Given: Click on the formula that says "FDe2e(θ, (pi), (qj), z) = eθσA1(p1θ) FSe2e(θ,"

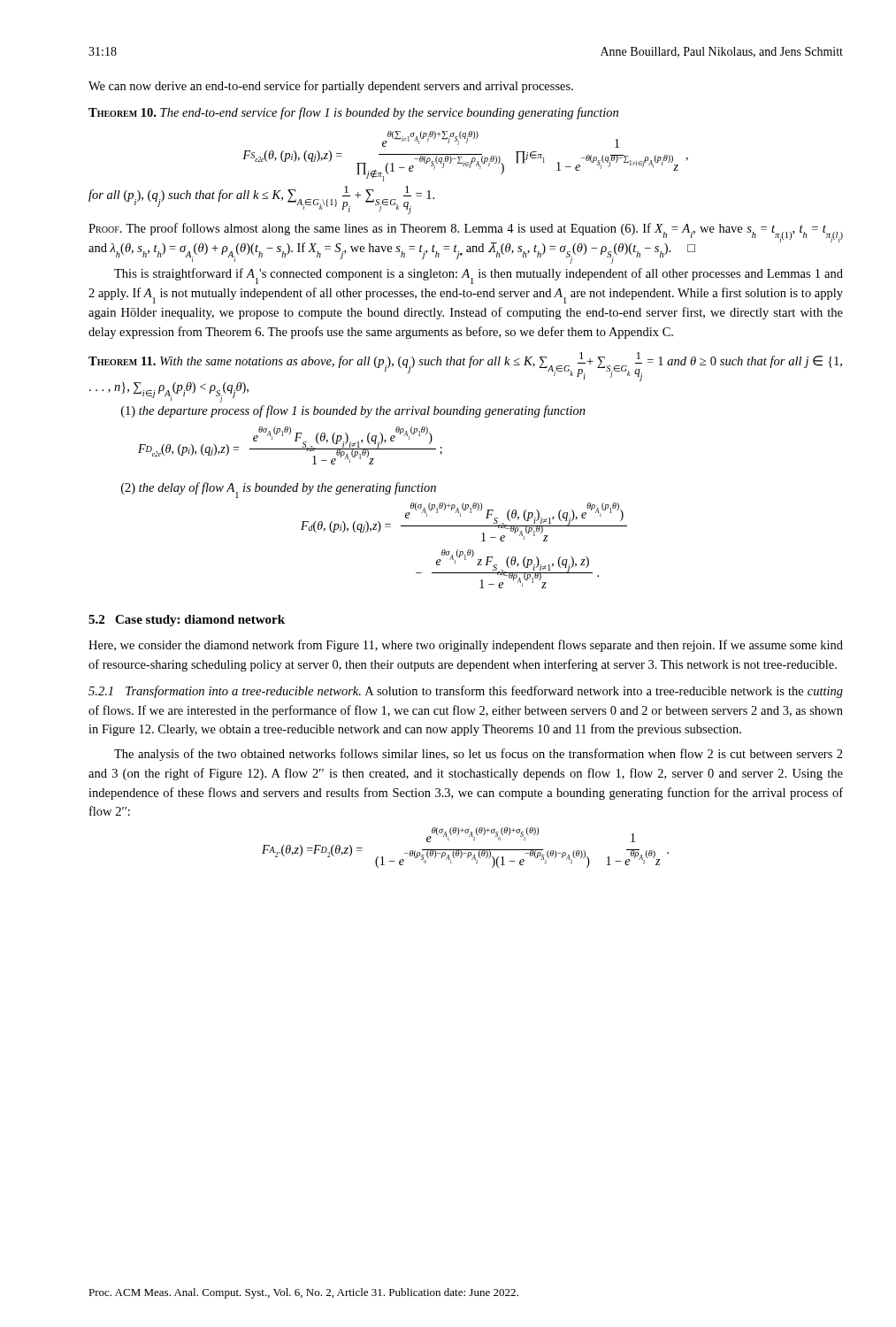Looking at the screenshot, I should (x=290, y=449).
